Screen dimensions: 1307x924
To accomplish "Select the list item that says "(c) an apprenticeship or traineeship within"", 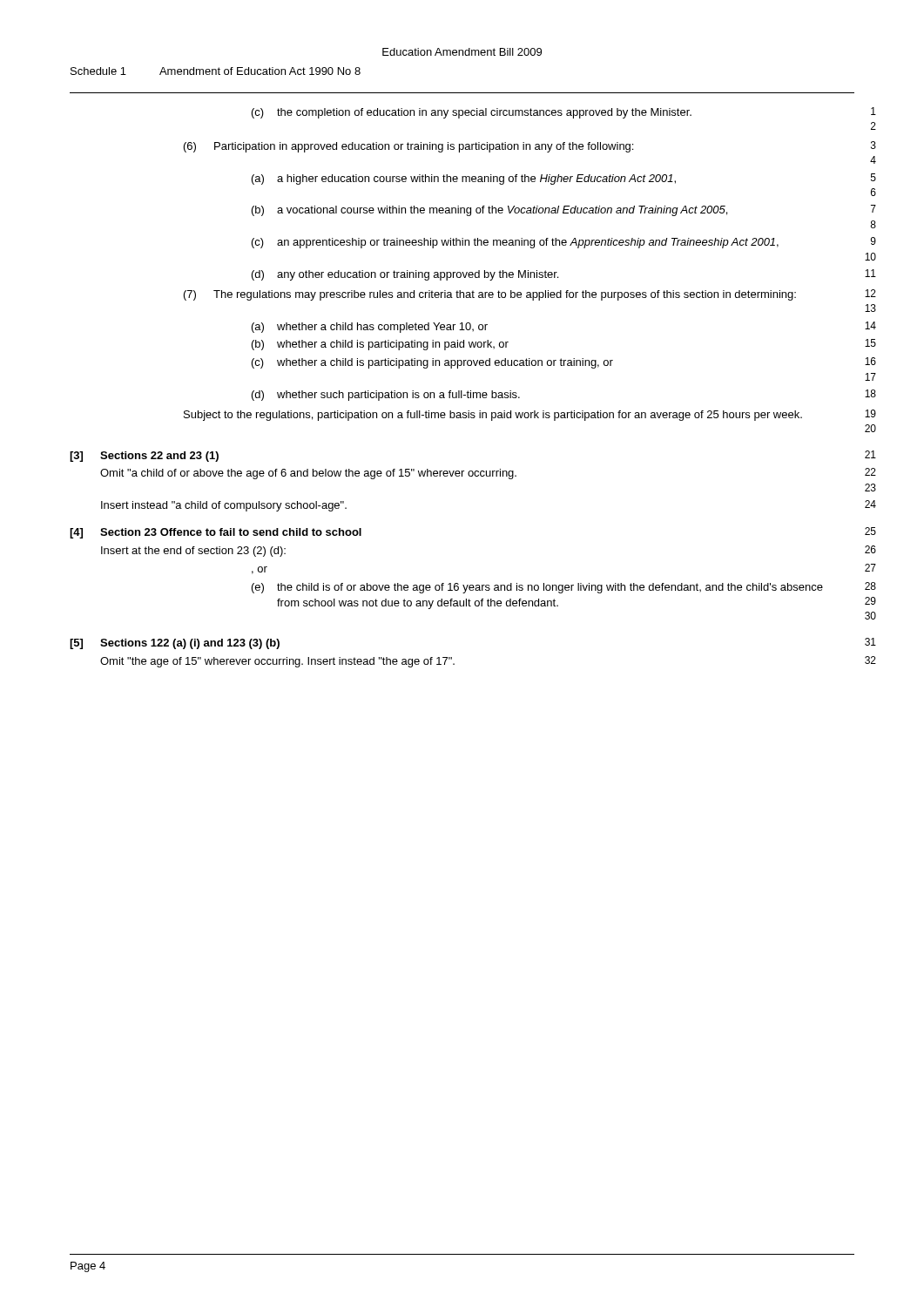I will pos(515,243).
